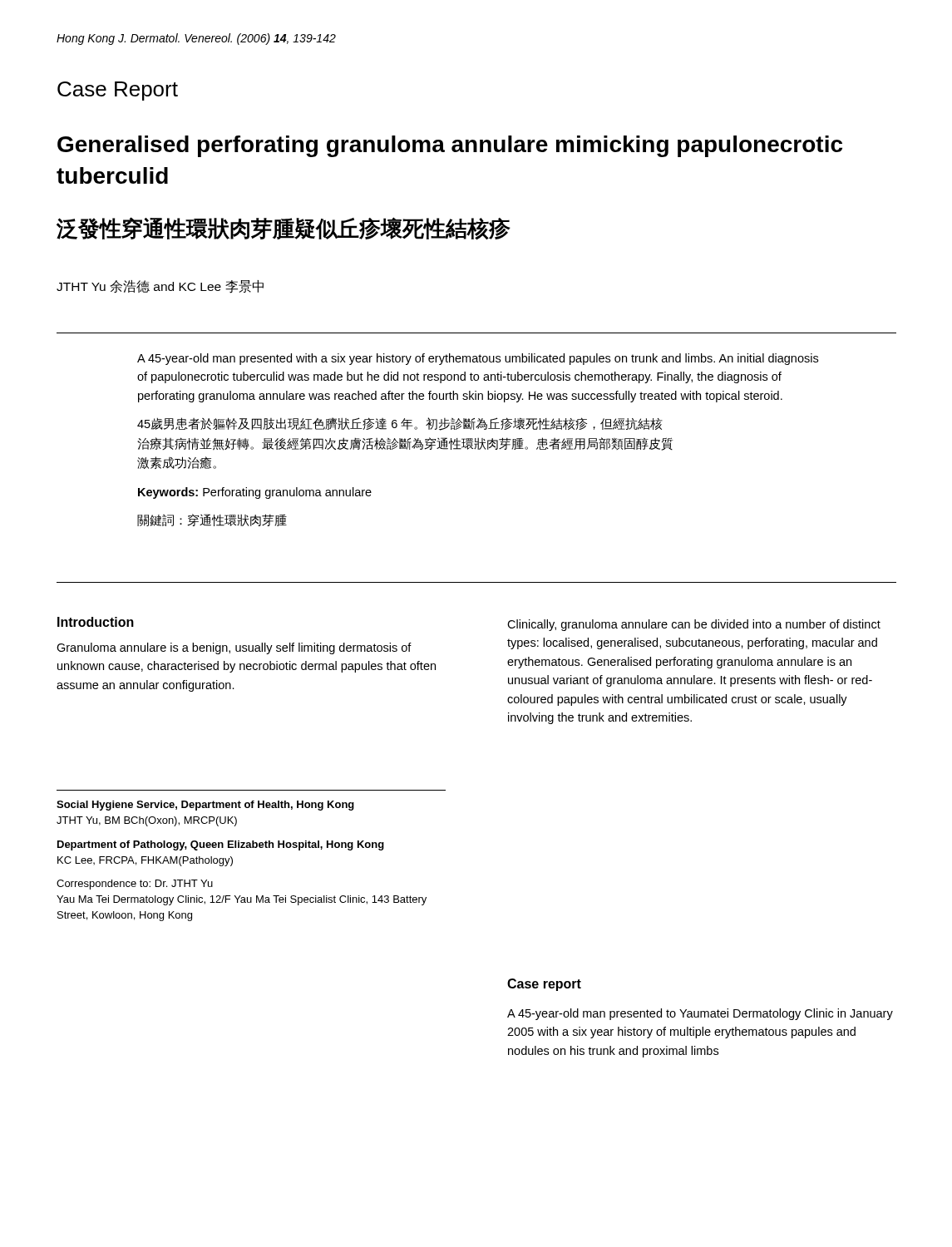
Task: Select the text block with the text "A 45-year-old man presented to Yaumatei Dermatology"
Action: tap(700, 1032)
